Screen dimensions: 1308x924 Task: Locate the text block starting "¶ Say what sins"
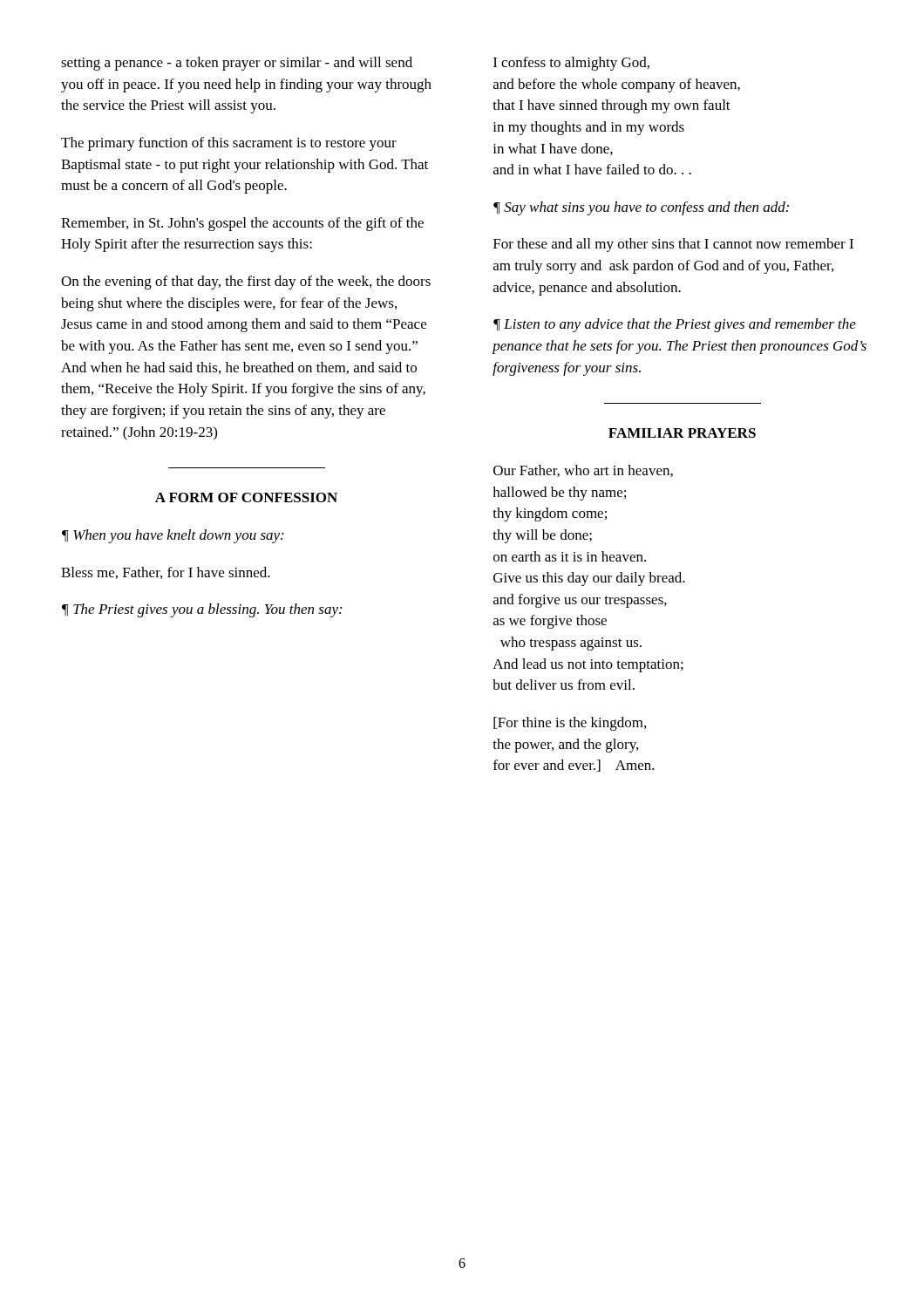[682, 208]
